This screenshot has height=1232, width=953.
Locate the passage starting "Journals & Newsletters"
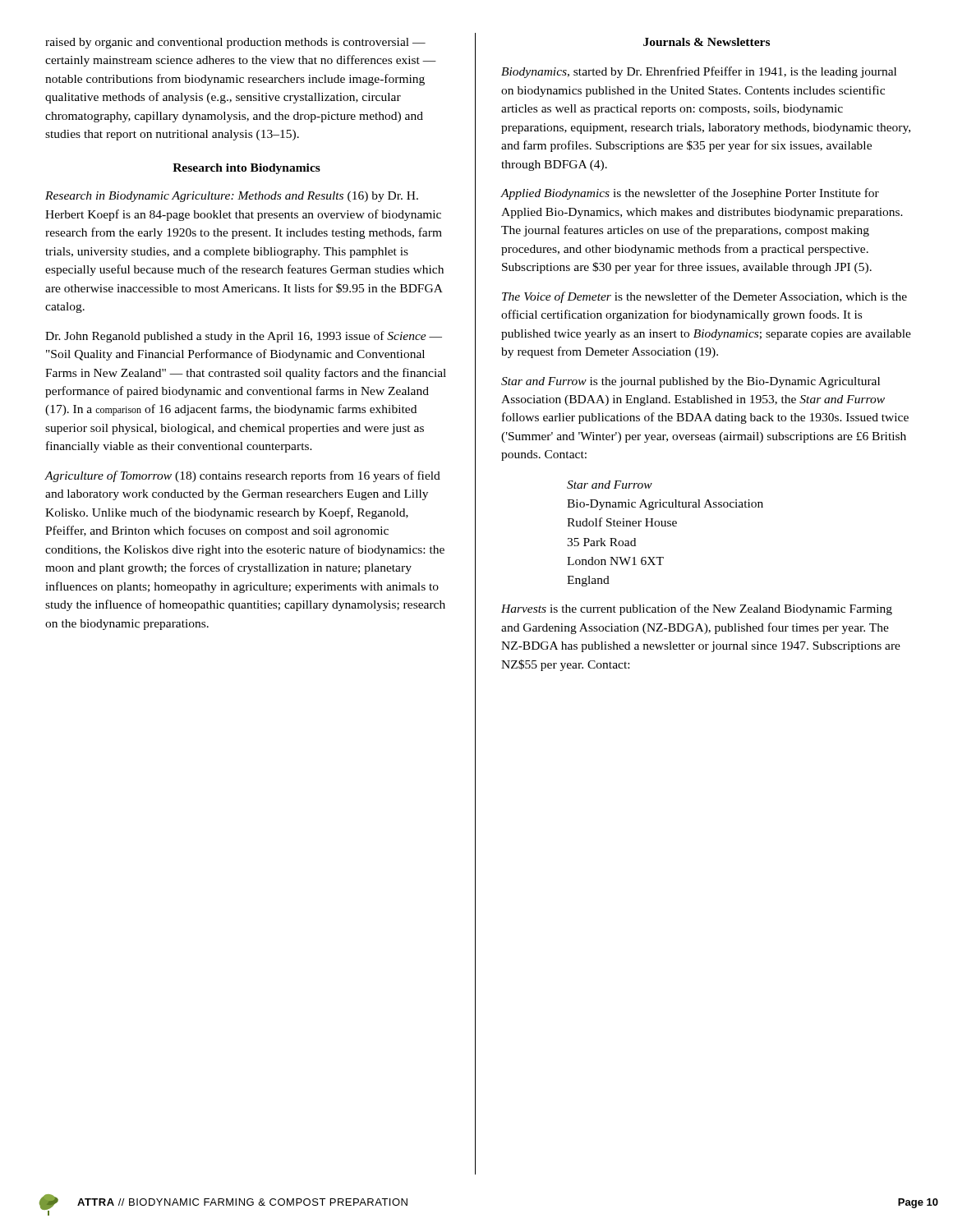(x=707, y=41)
